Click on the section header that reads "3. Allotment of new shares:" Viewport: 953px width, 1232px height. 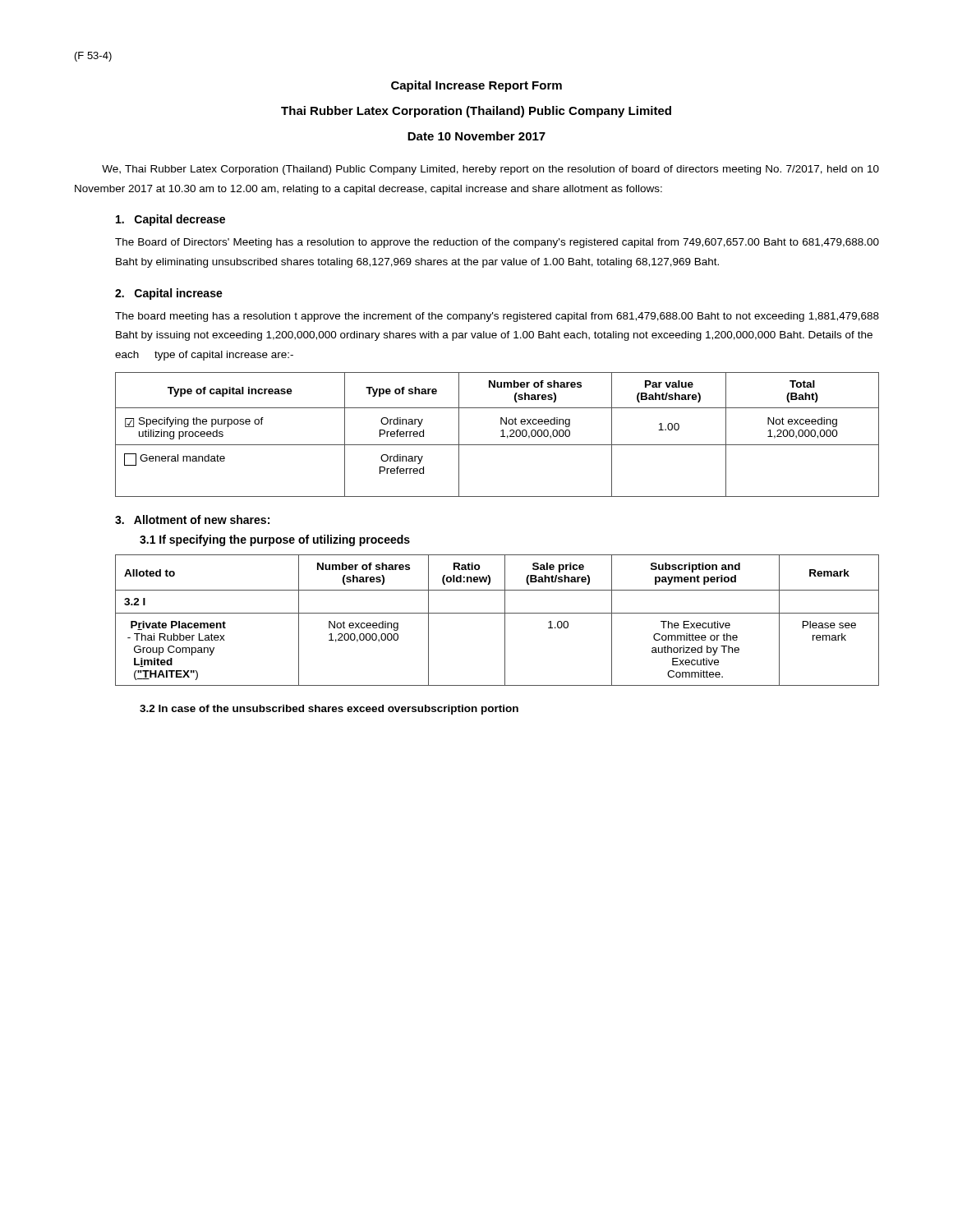tap(193, 520)
